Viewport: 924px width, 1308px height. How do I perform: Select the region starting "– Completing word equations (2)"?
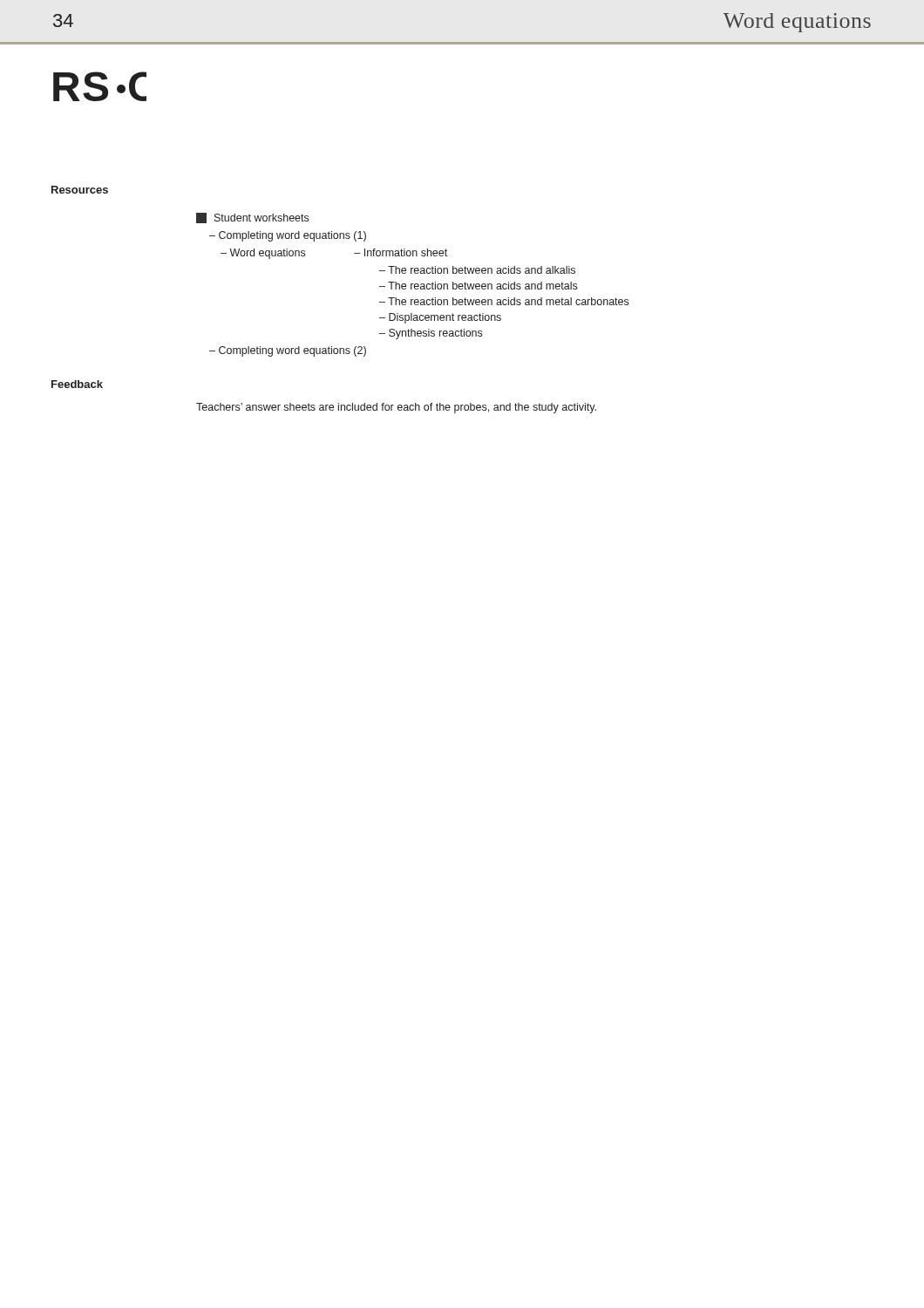tap(288, 351)
